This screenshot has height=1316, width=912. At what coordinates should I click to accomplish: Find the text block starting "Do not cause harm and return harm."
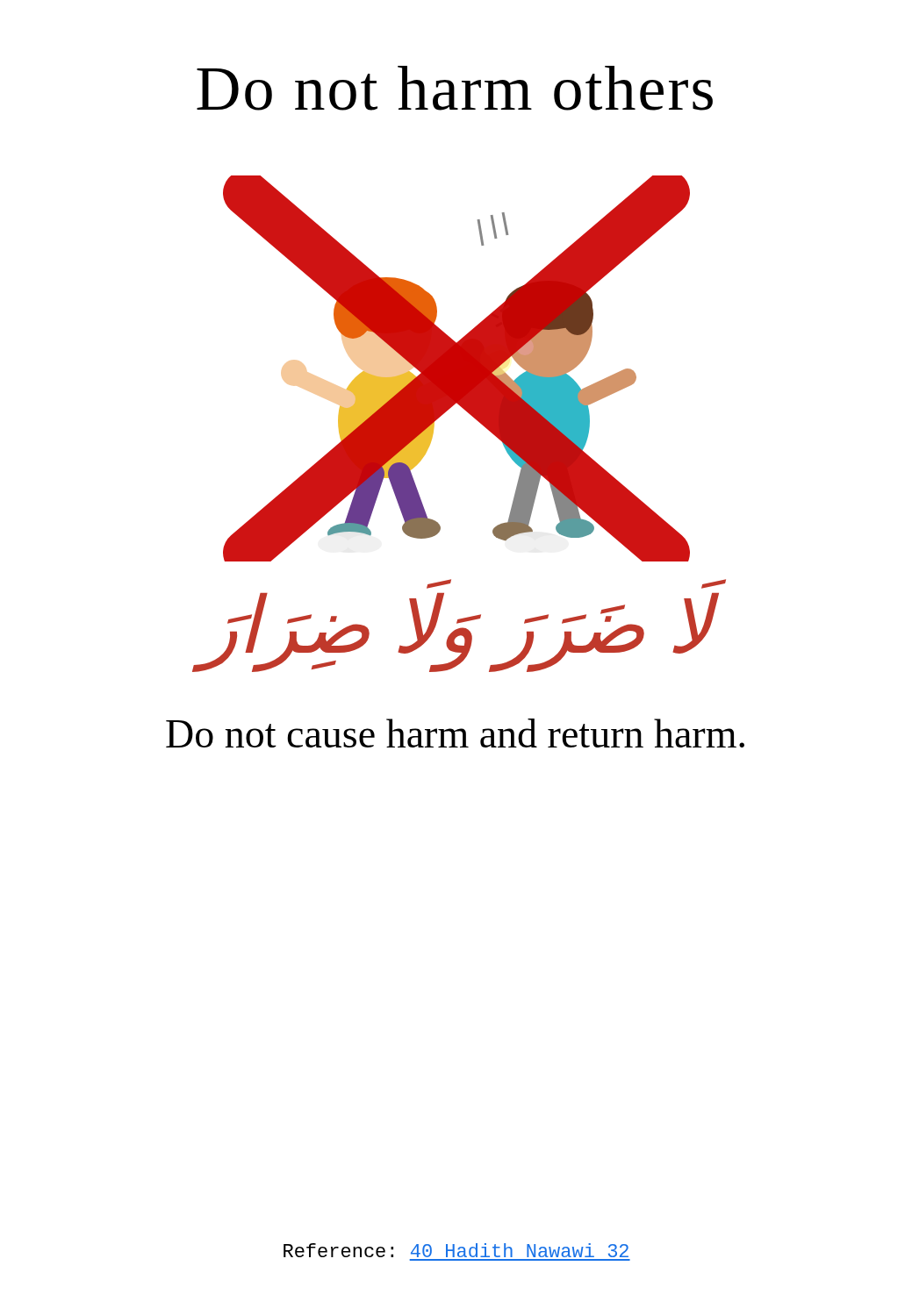click(x=456, y=734)
